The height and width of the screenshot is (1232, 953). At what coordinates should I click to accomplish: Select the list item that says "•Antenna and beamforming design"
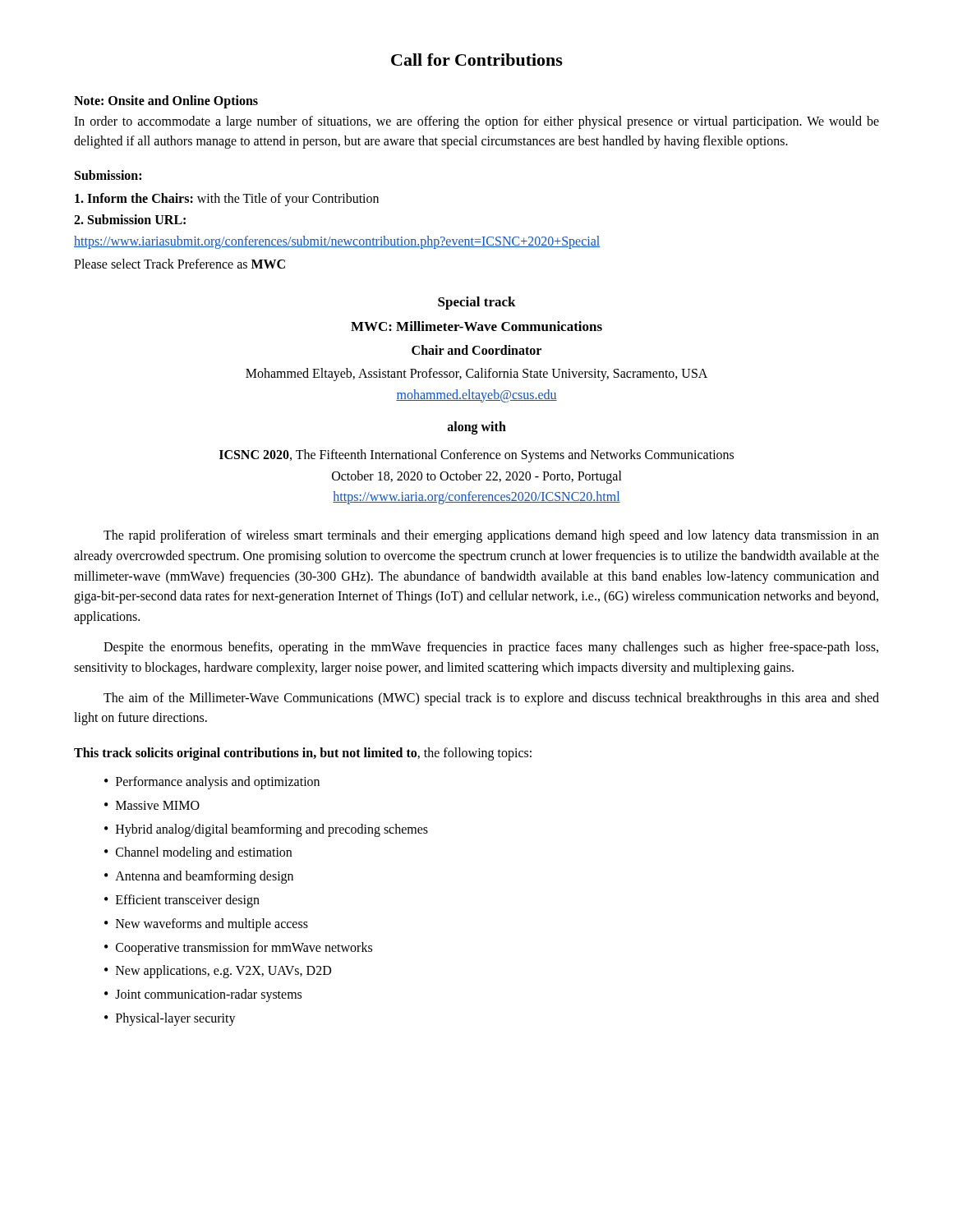point(199,877)
